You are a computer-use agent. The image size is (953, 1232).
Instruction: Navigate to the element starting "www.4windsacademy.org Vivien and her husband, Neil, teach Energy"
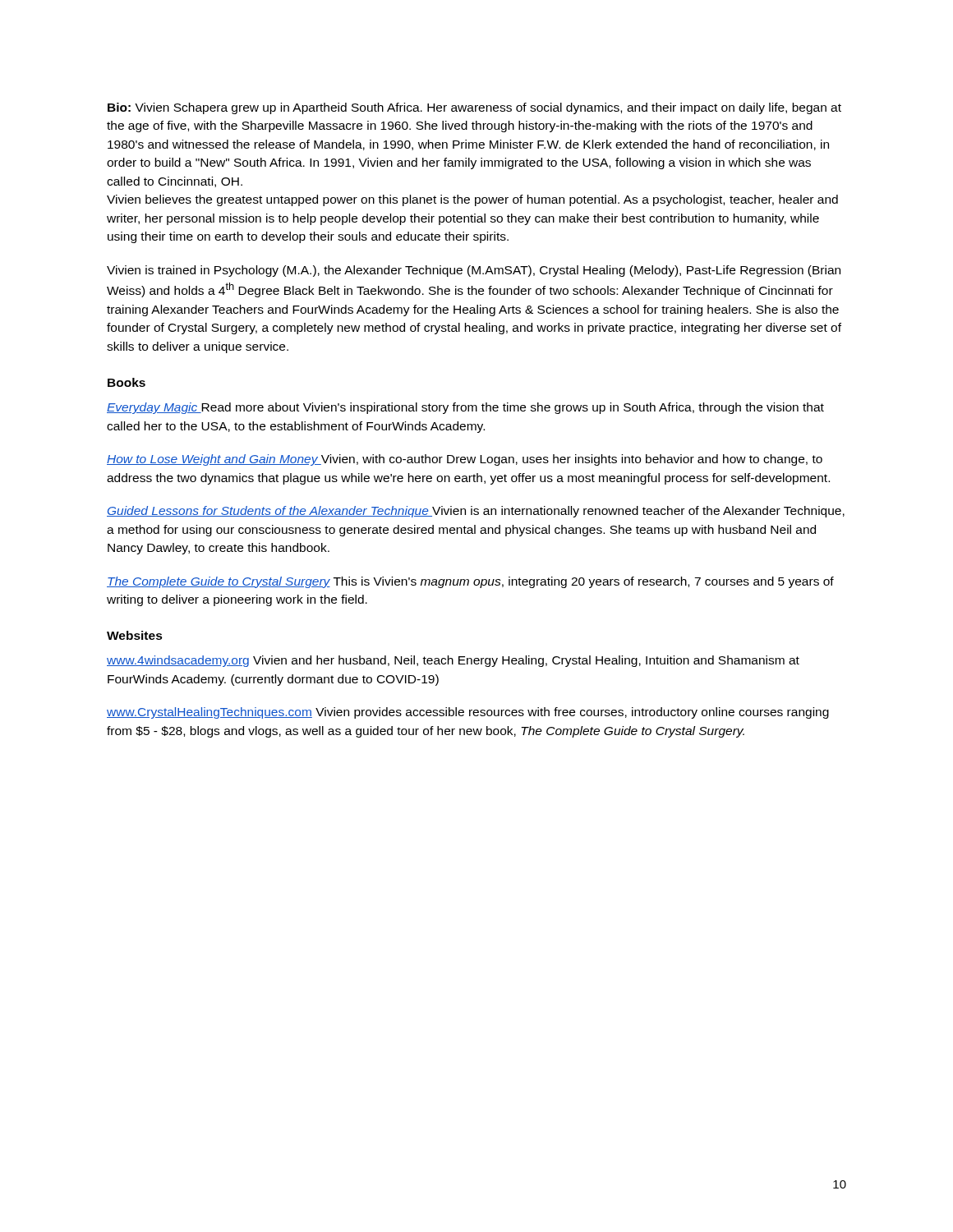(453, 670)
